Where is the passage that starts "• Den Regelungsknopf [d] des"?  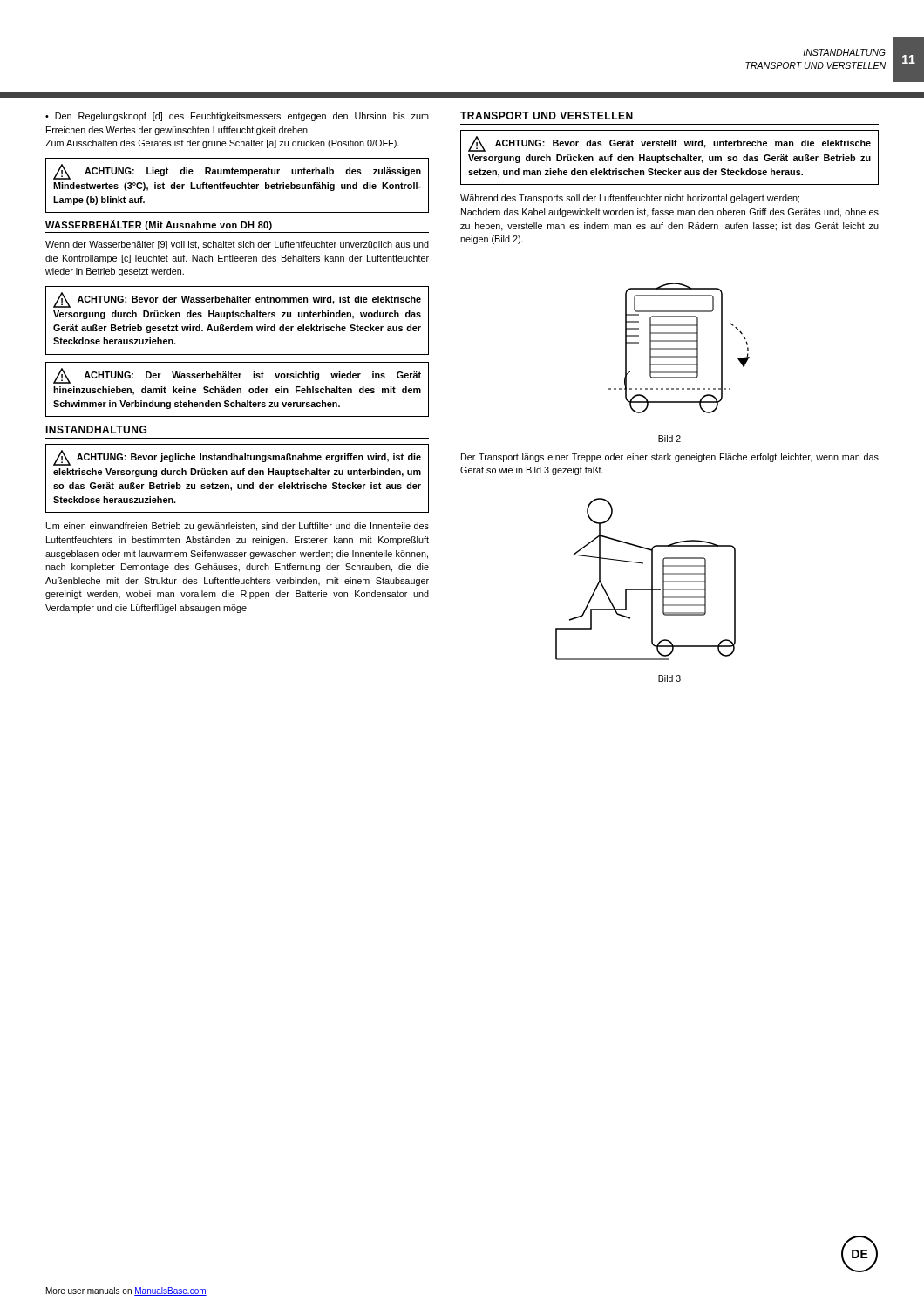(x=237, y=130)
